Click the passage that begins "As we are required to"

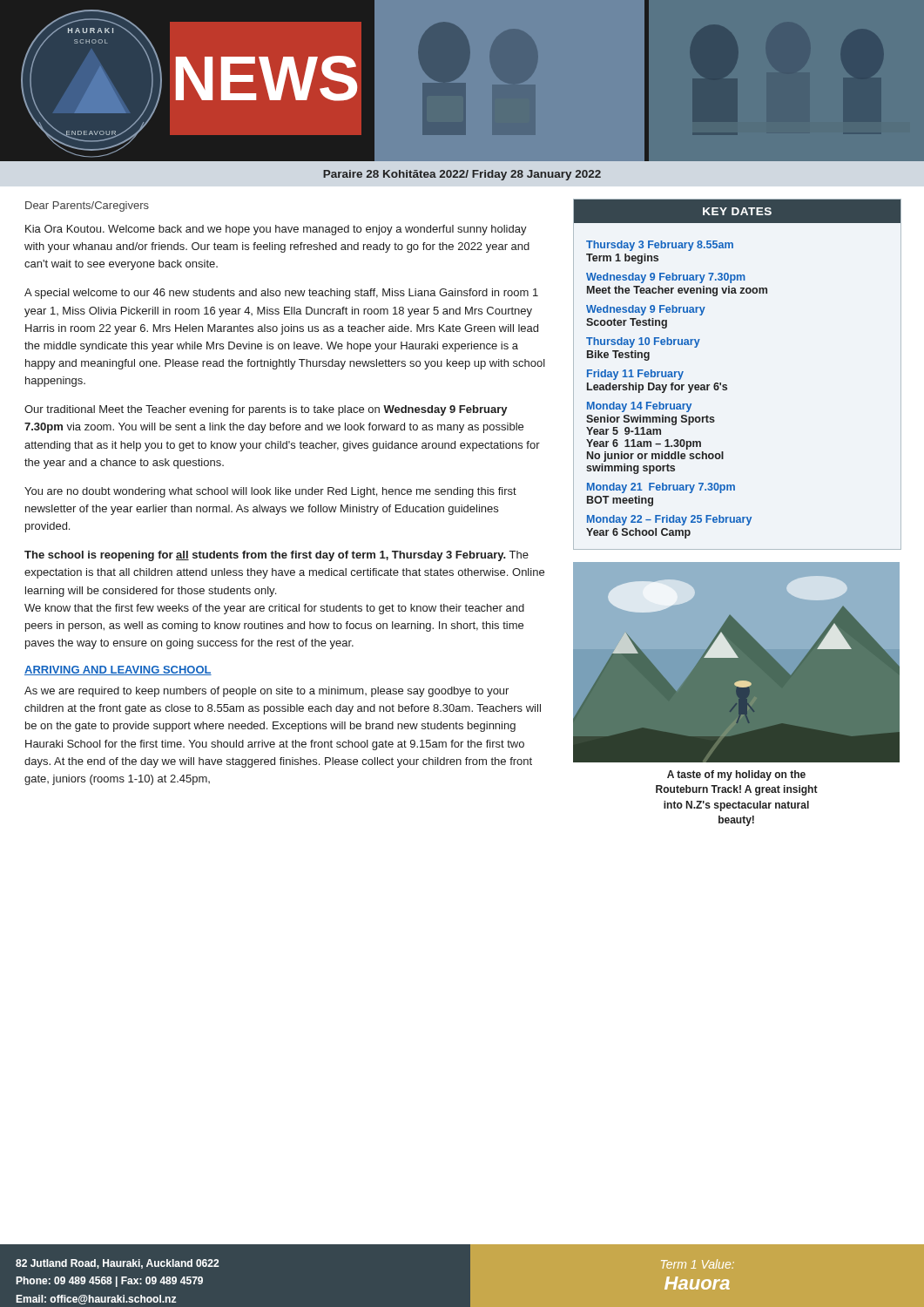click(x=283, y=734)
